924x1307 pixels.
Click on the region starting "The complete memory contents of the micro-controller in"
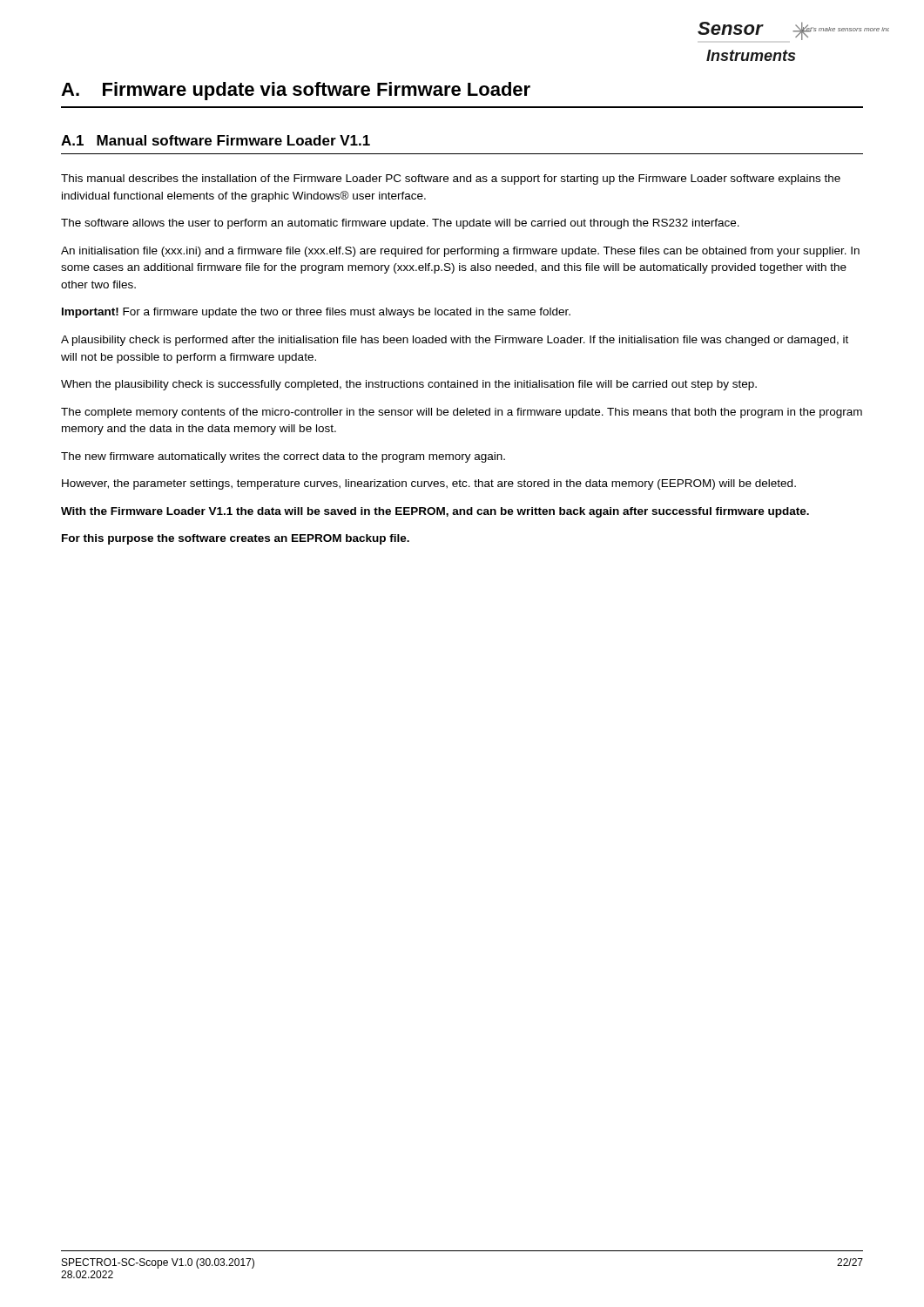(x=462, y=420)
